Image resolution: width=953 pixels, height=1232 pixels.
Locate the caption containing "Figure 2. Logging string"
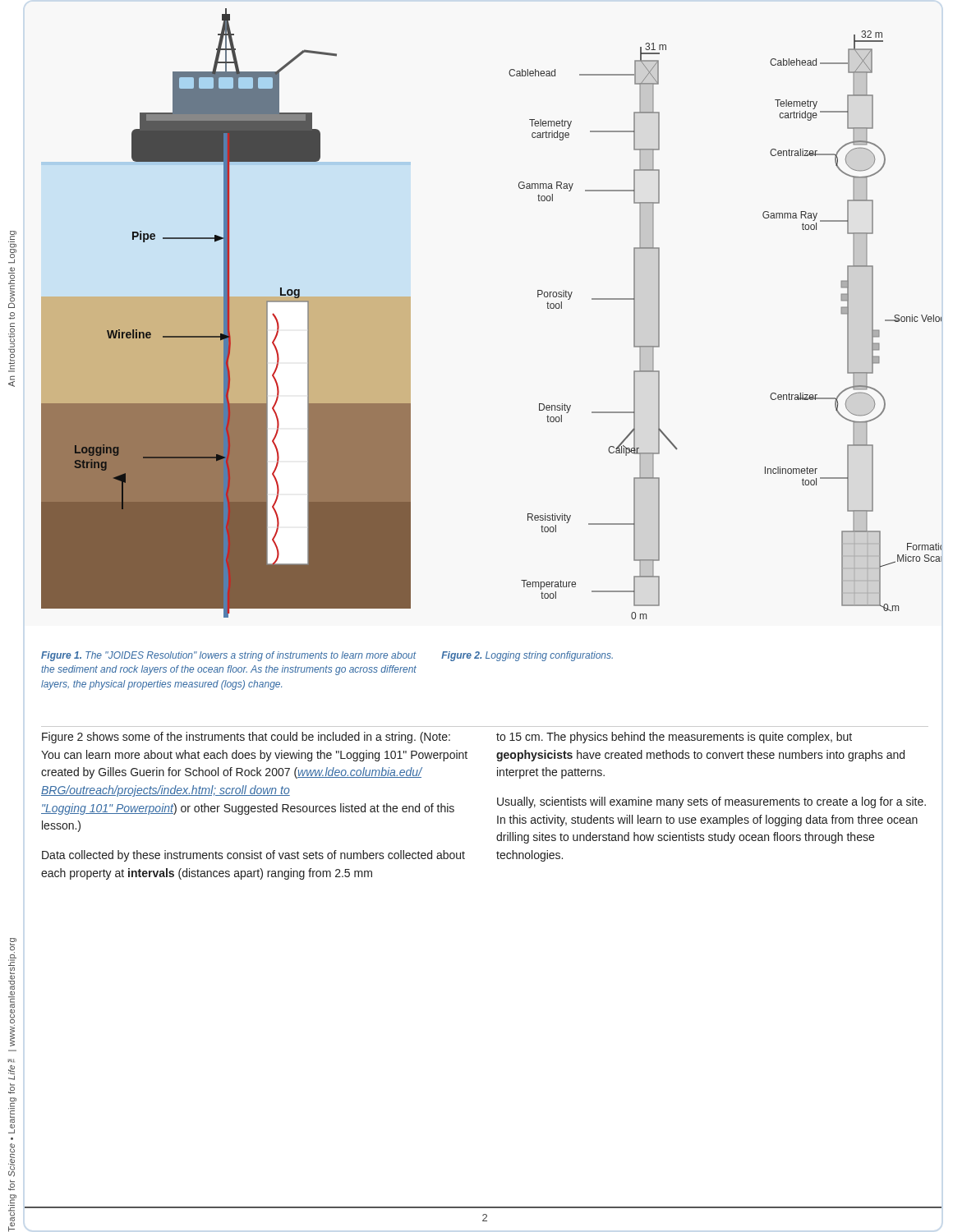click(x=528, y=655)
